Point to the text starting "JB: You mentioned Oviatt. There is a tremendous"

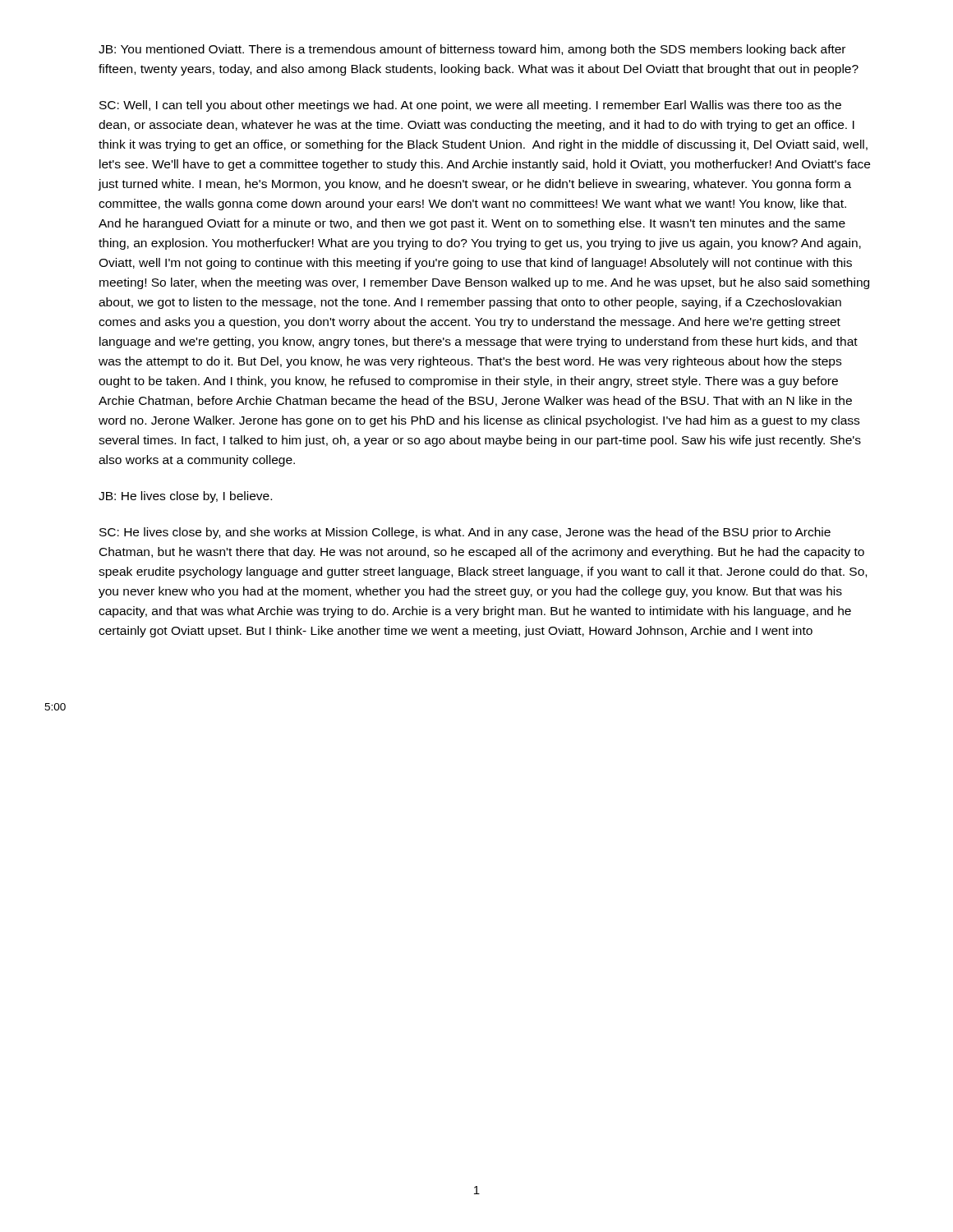479,59
